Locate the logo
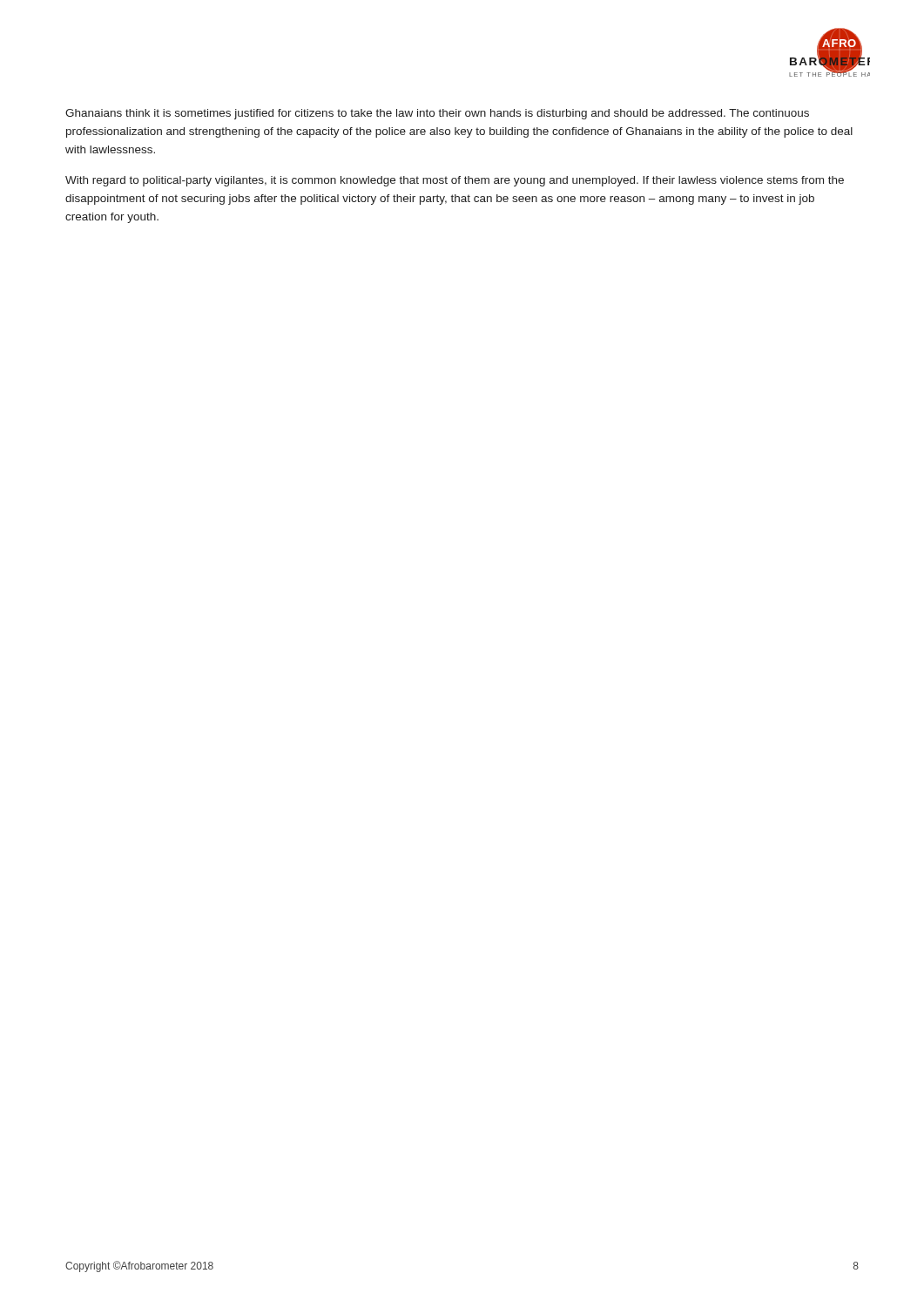The width and height of the screenshot is (924, 1307). 802,60
